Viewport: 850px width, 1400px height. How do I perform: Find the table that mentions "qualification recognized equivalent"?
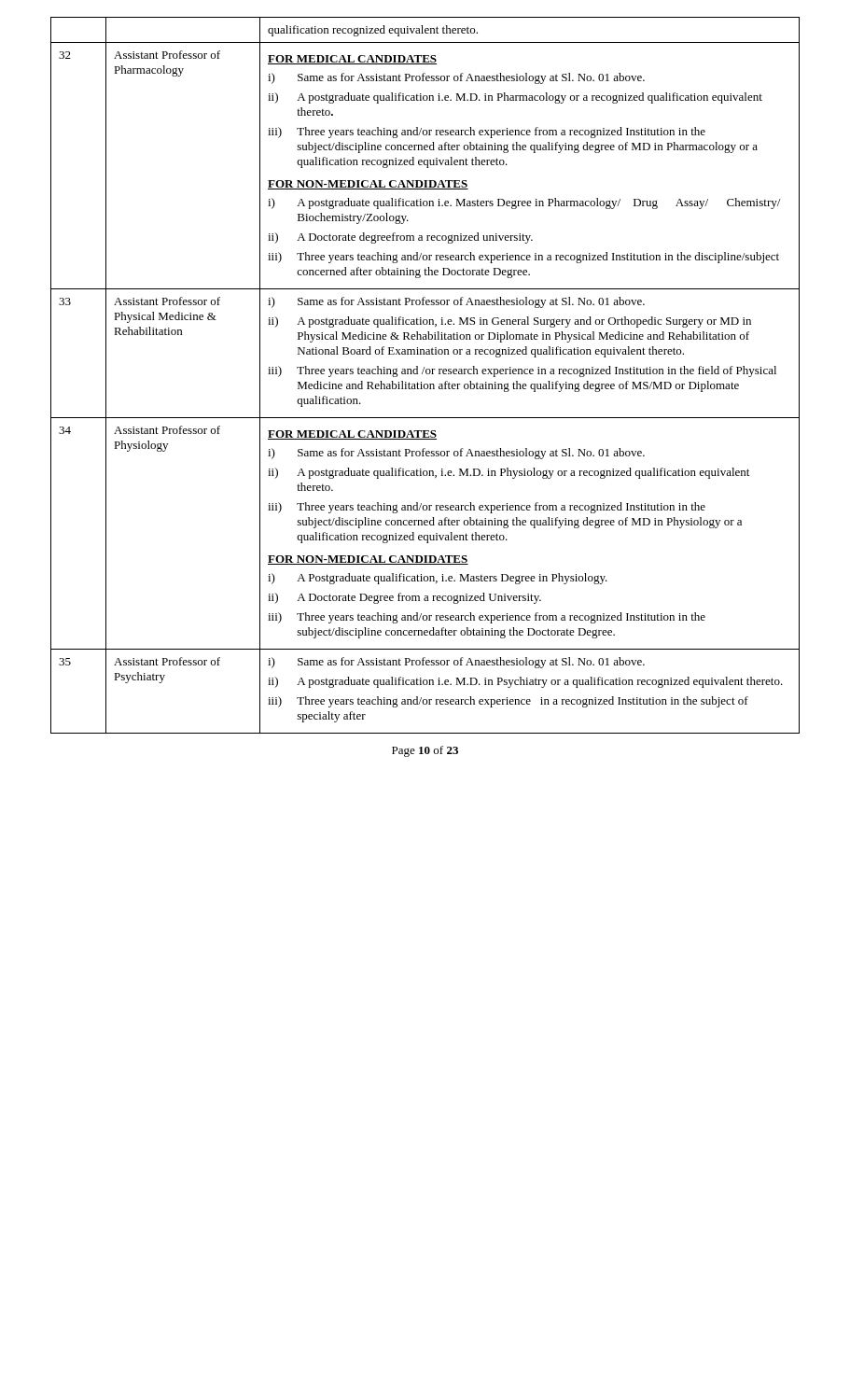pos(425,375)
